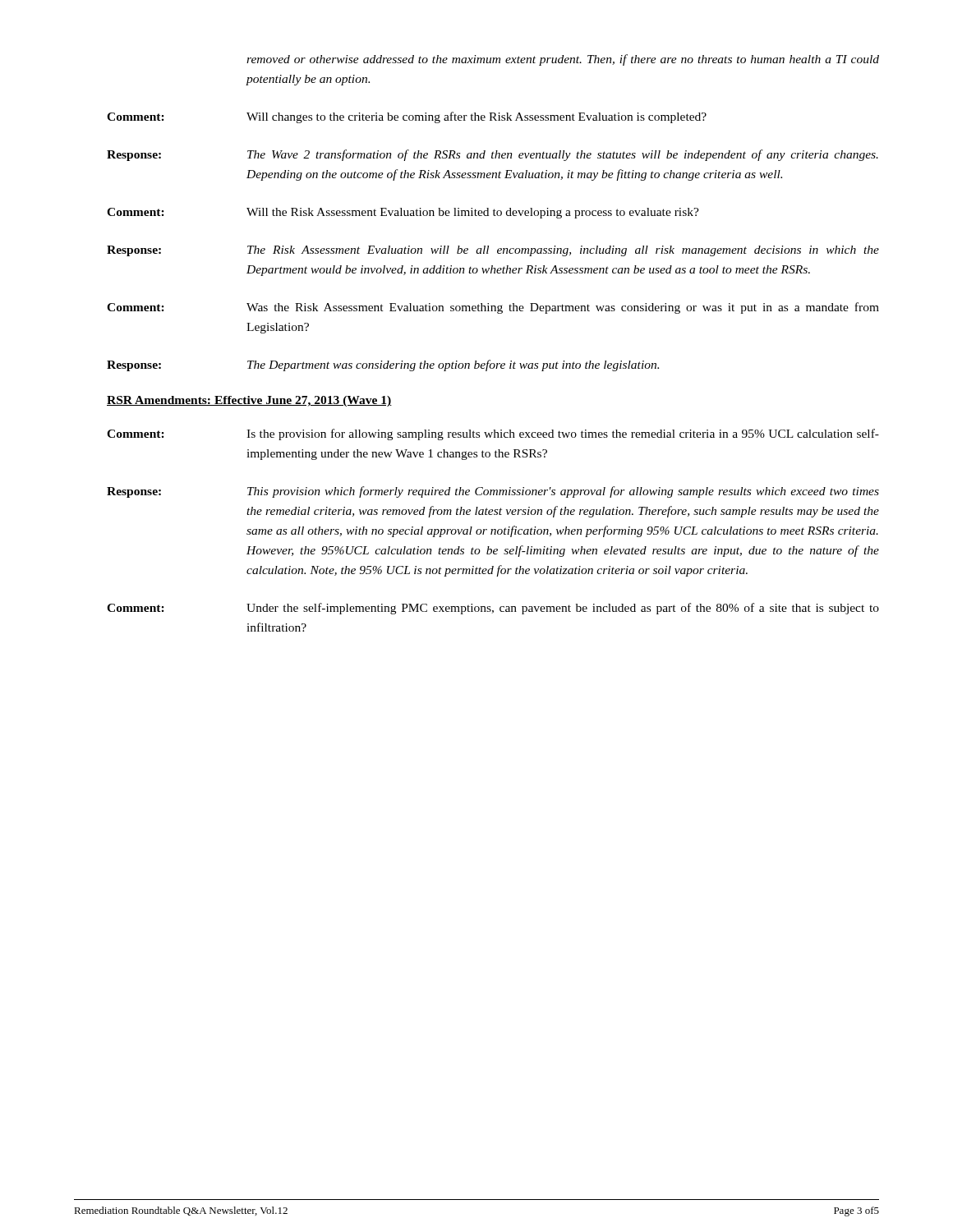Where is the passage that starts "Comment: Is the provision for allowing sampling results"?
953x1232 pixels.
(493, 444)
